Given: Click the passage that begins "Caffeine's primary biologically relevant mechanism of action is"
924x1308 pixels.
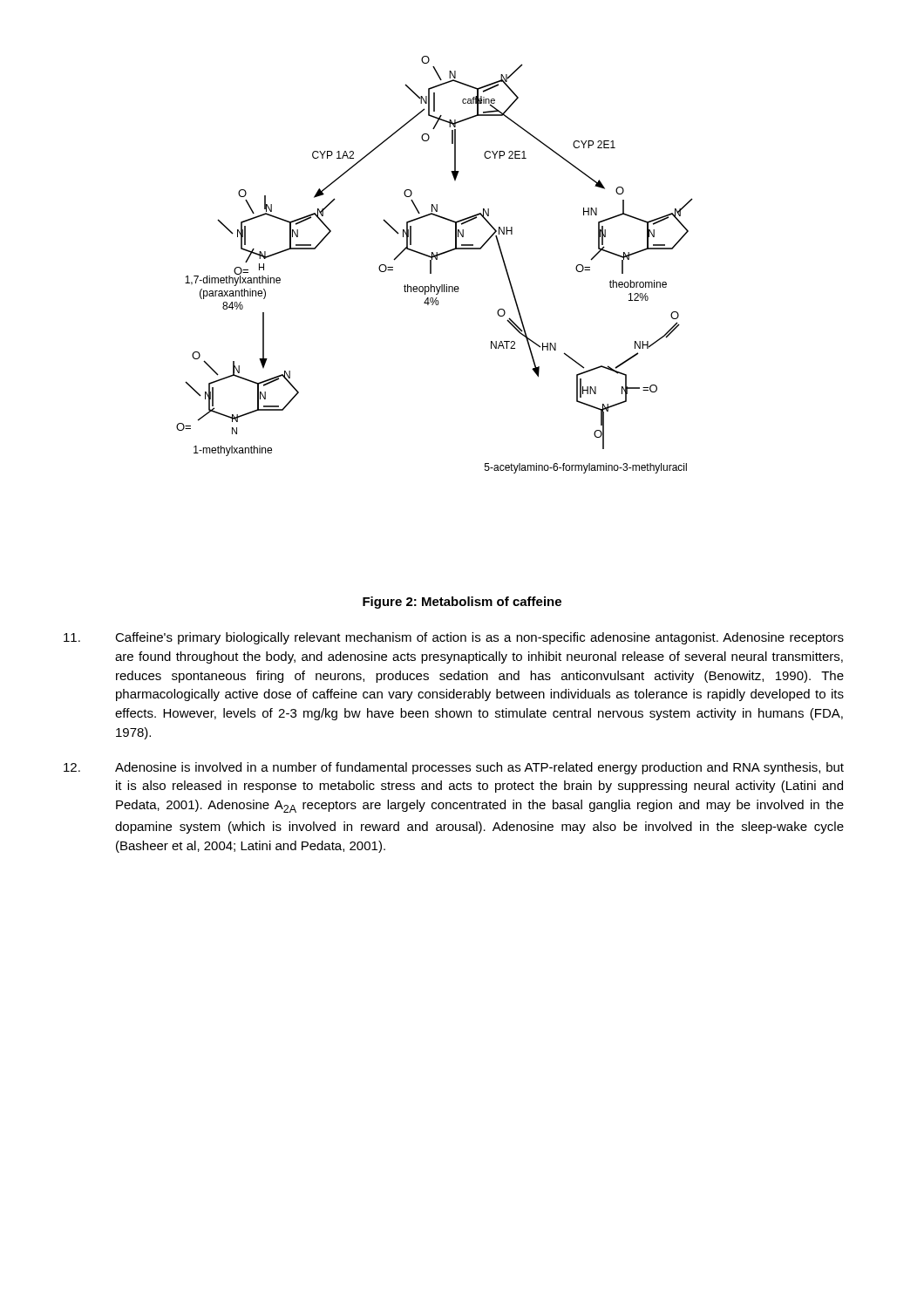Looking at the screenshot, I should click(x=453, y=685).
